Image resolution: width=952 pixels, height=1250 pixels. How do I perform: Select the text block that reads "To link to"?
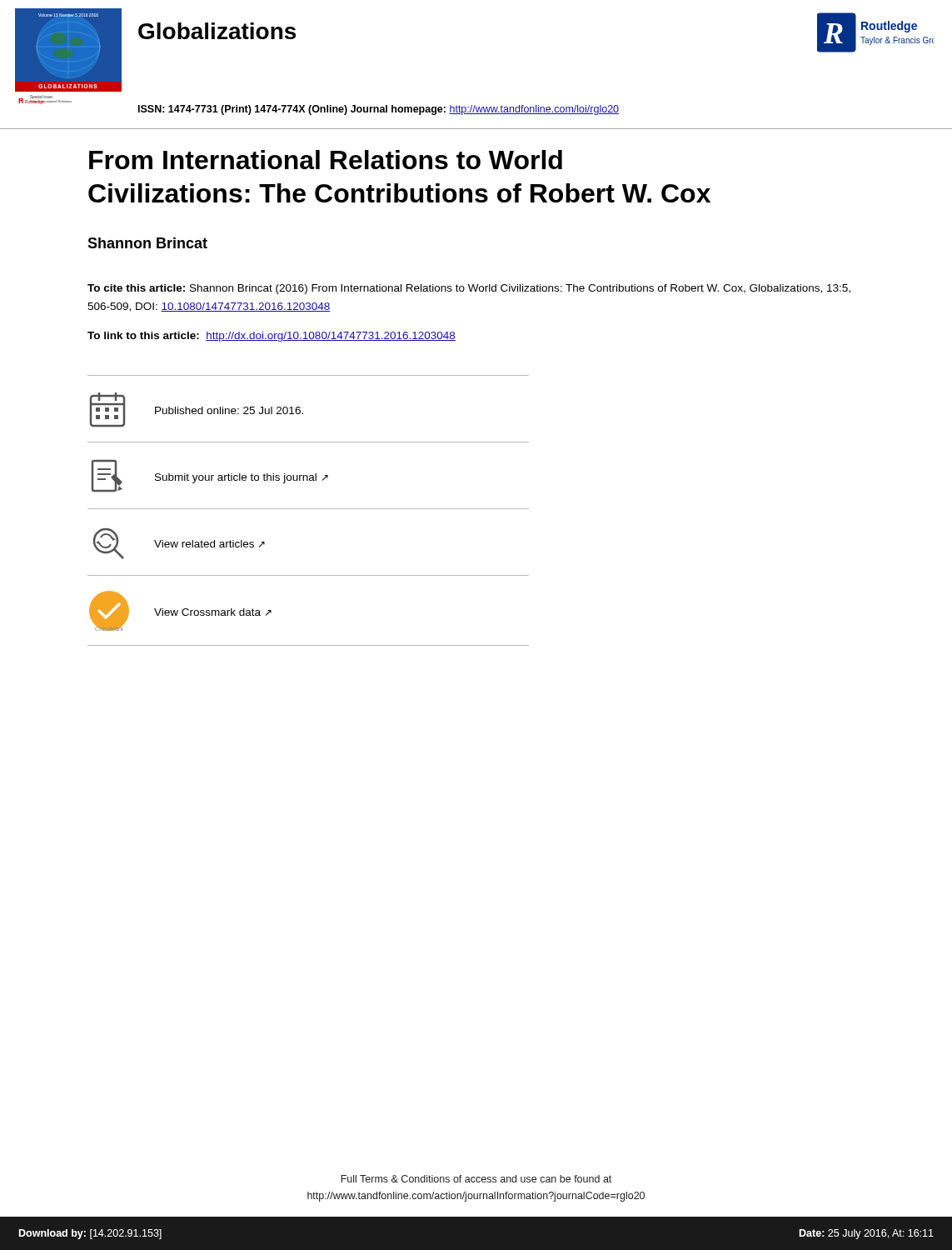tap(271, 336)
